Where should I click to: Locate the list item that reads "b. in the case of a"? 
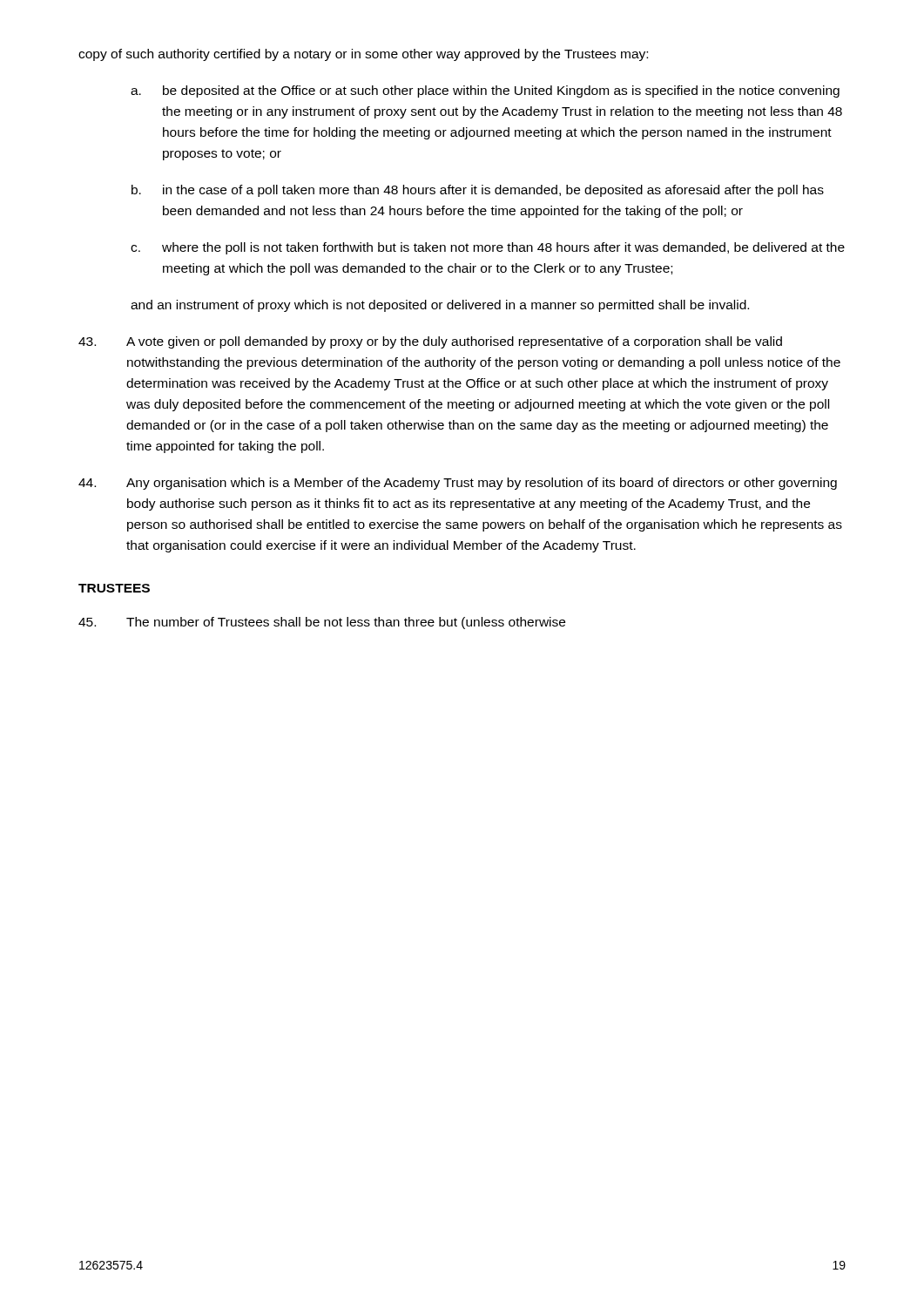[x=488, y=200]
